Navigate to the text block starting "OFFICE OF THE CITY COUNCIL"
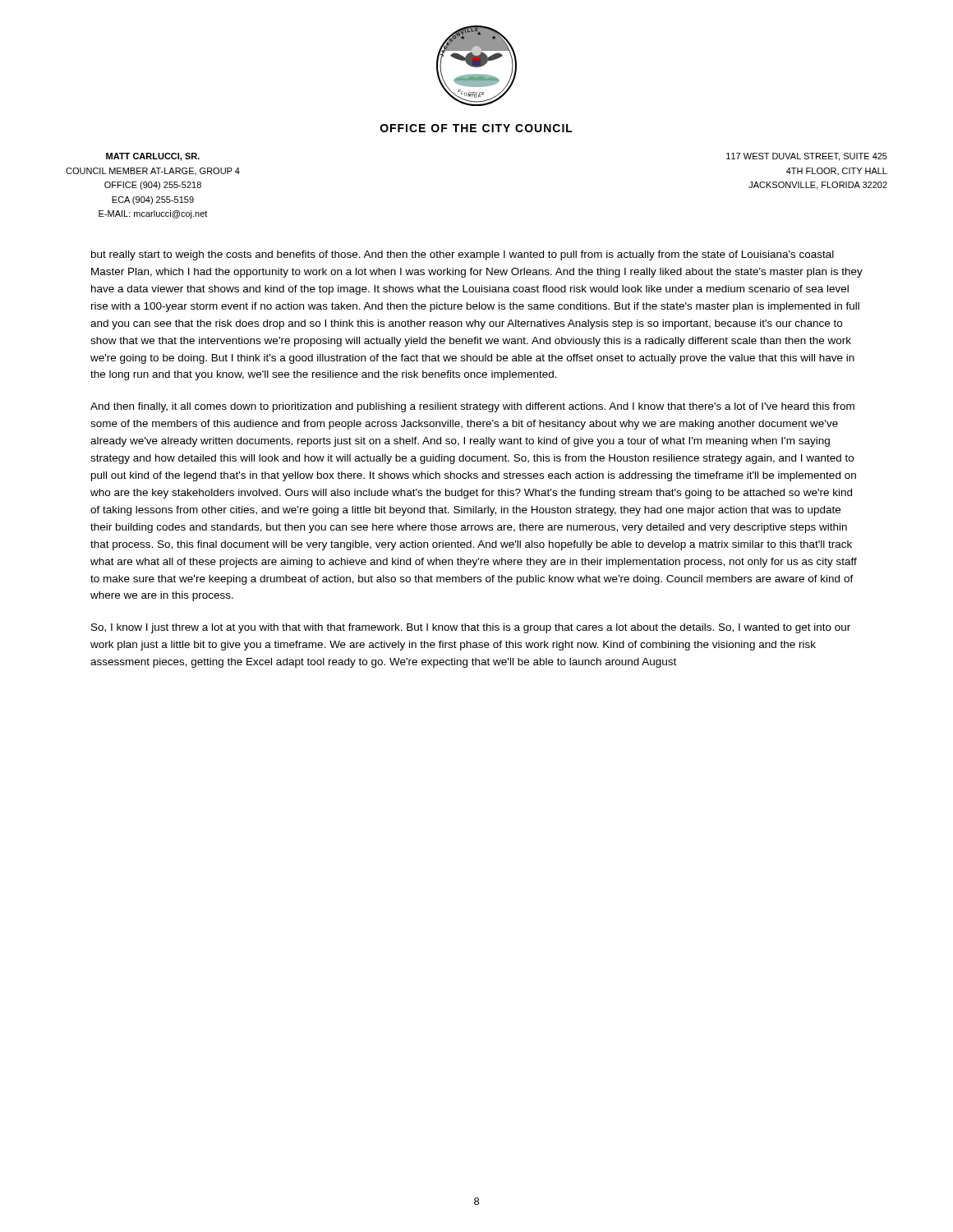This screenshot has width=953, height=1232. [x=476, y=128]
